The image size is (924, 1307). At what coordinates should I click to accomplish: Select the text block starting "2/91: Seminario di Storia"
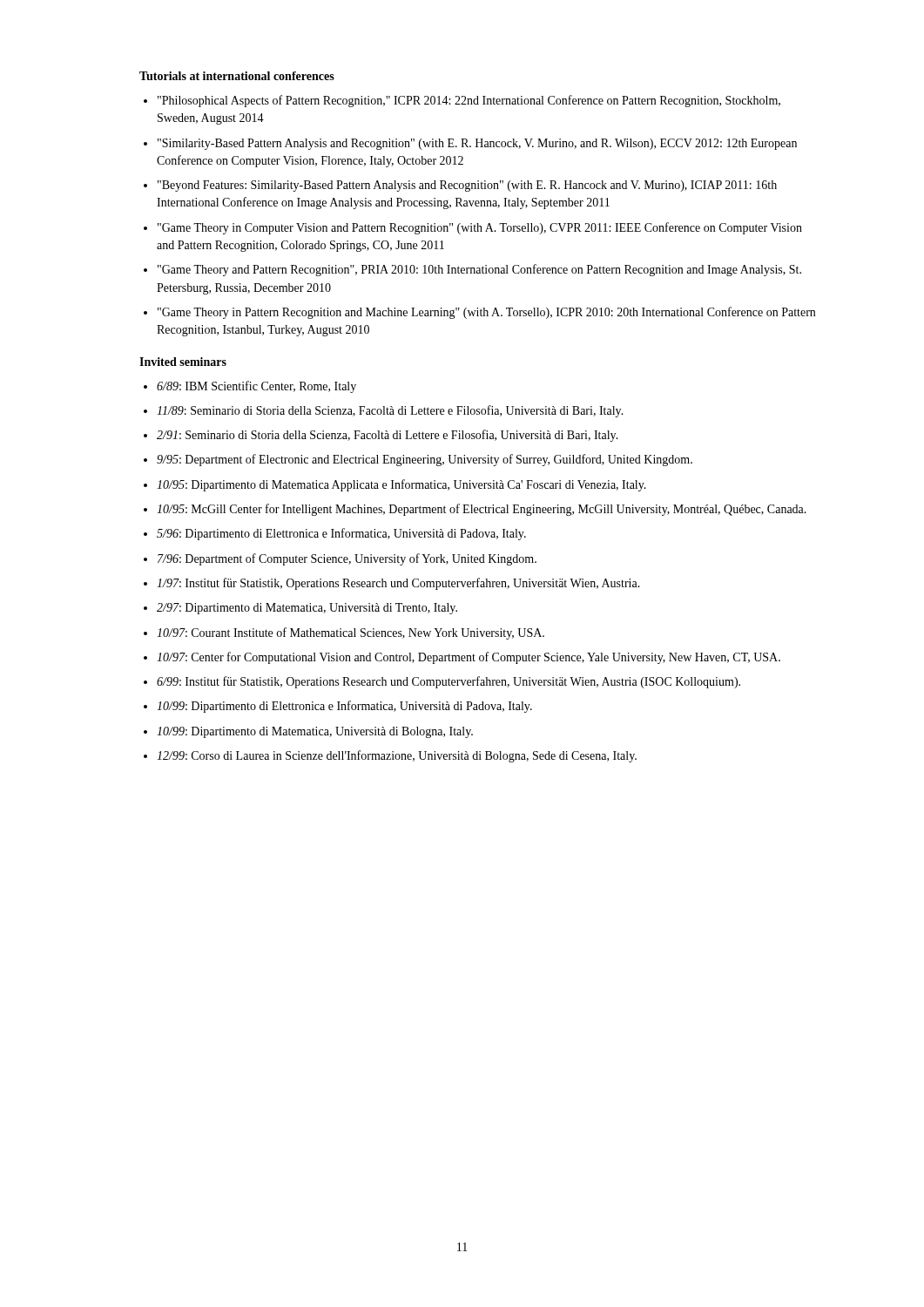388,435
